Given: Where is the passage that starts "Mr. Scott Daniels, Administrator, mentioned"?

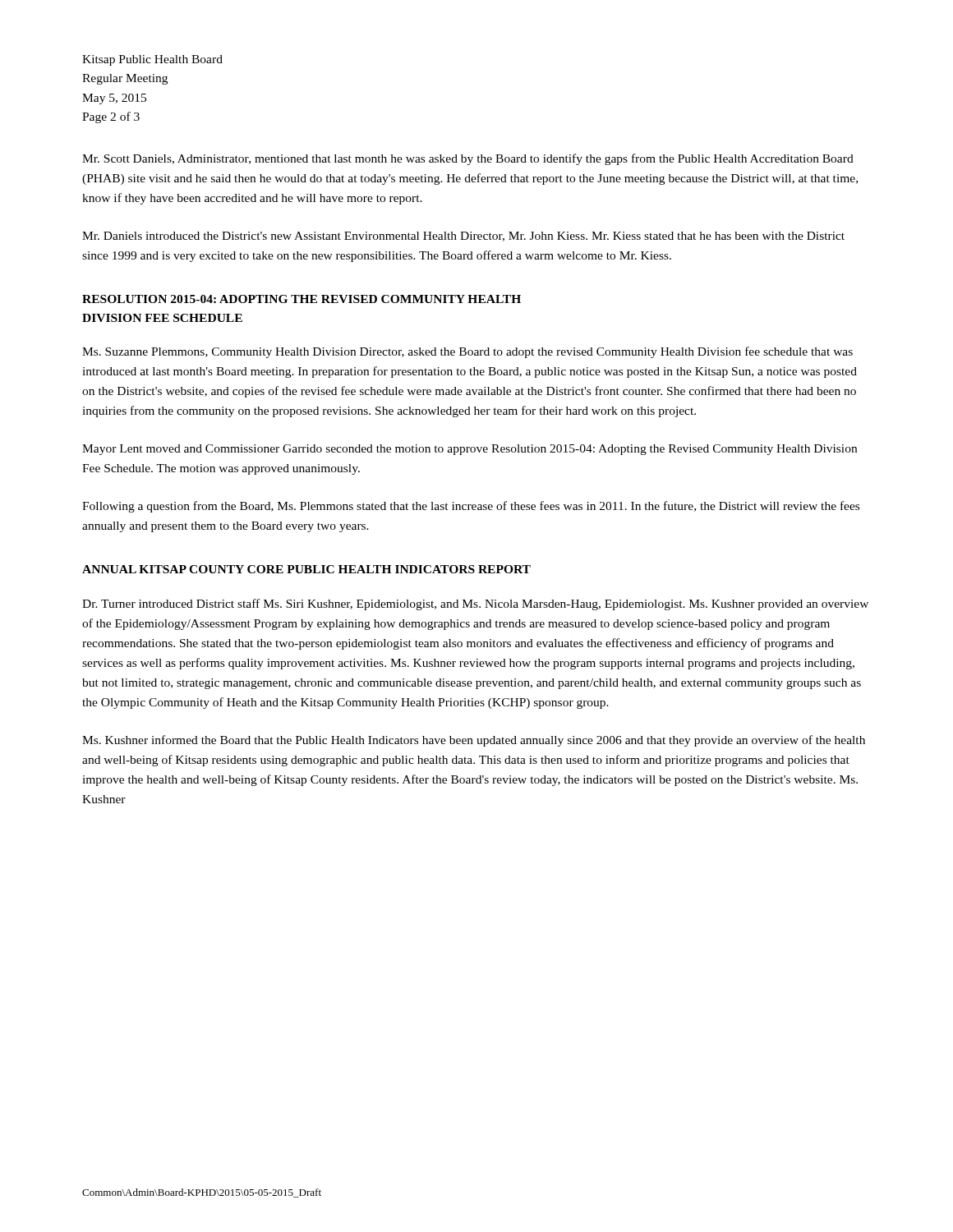Looking at the screenshot, I should (470, 178).
